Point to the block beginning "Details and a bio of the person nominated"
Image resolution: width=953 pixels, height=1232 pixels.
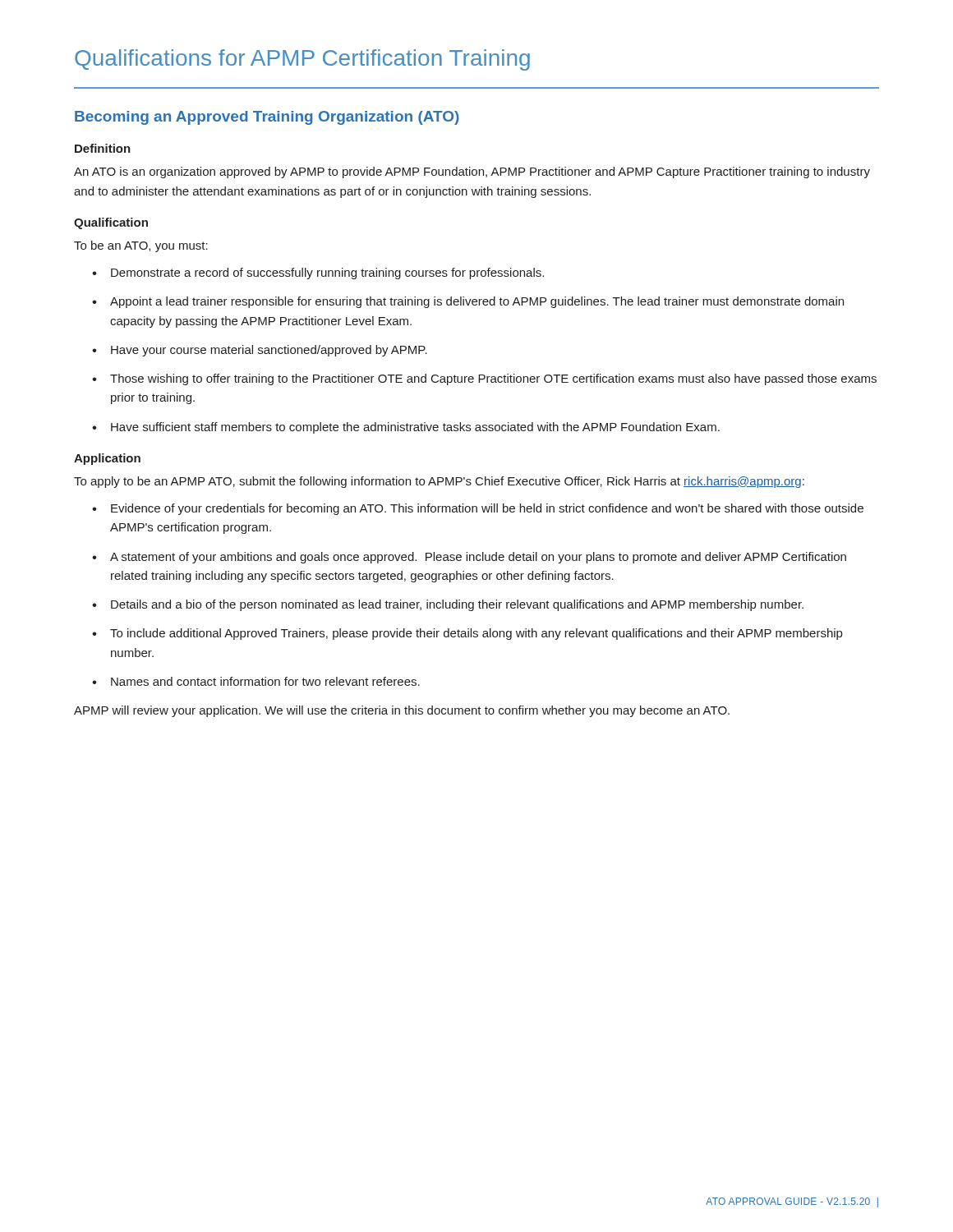[x=457, y=604]
